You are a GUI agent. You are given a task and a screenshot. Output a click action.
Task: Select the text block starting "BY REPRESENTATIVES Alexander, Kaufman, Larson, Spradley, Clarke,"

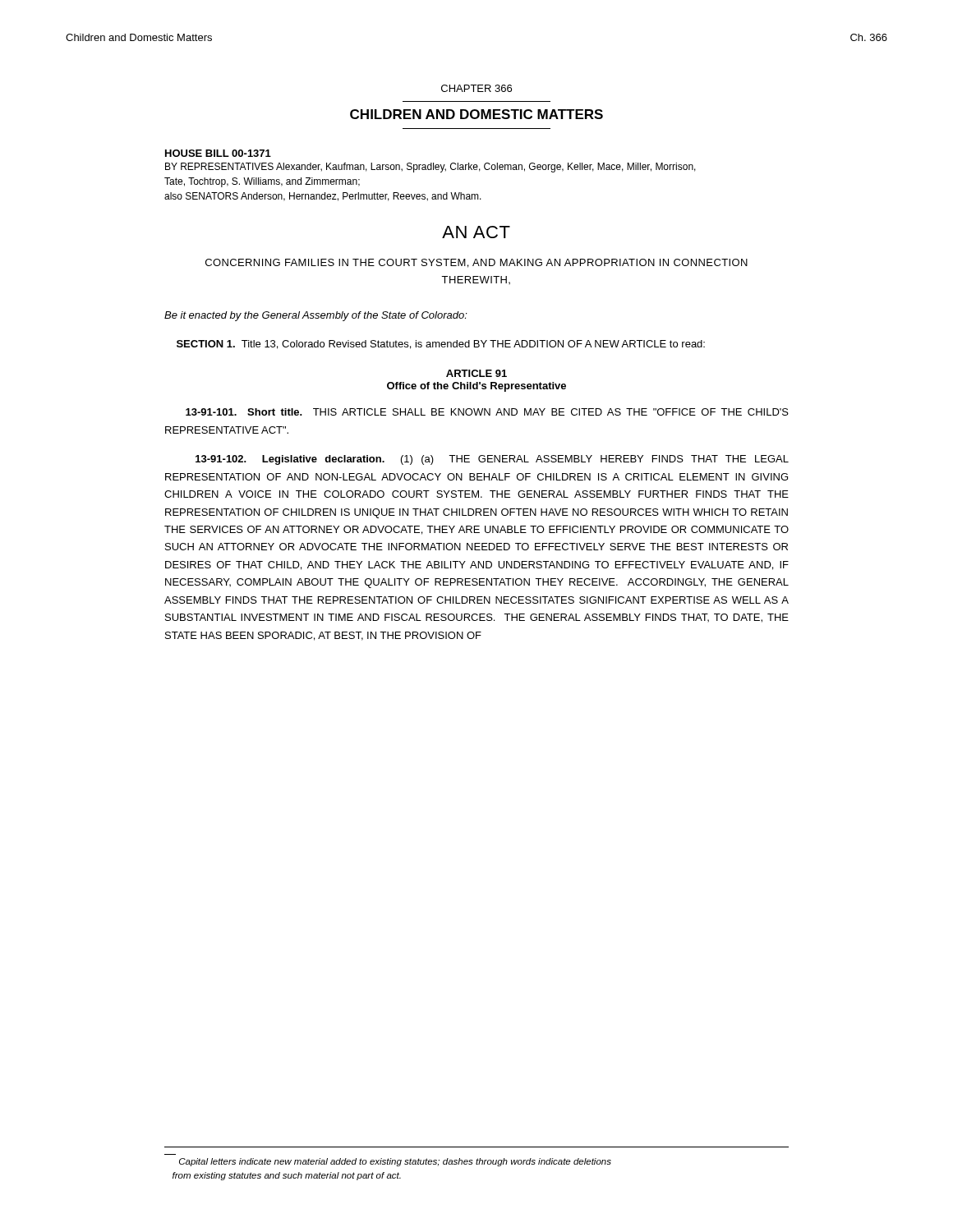tap(430, 168)
